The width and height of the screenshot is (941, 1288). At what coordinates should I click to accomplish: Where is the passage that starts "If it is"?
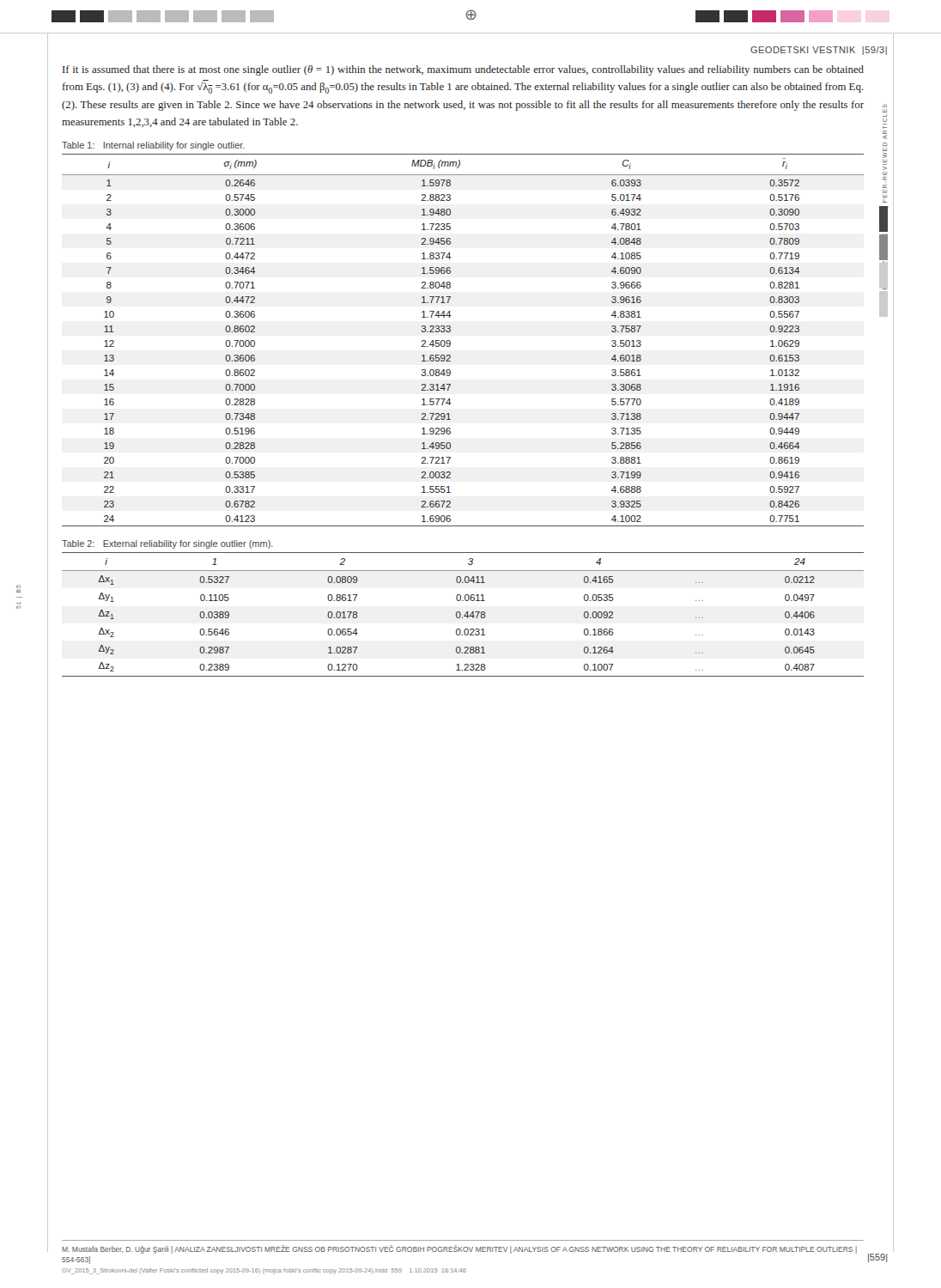pyautogui.click(x=463, y=96)
